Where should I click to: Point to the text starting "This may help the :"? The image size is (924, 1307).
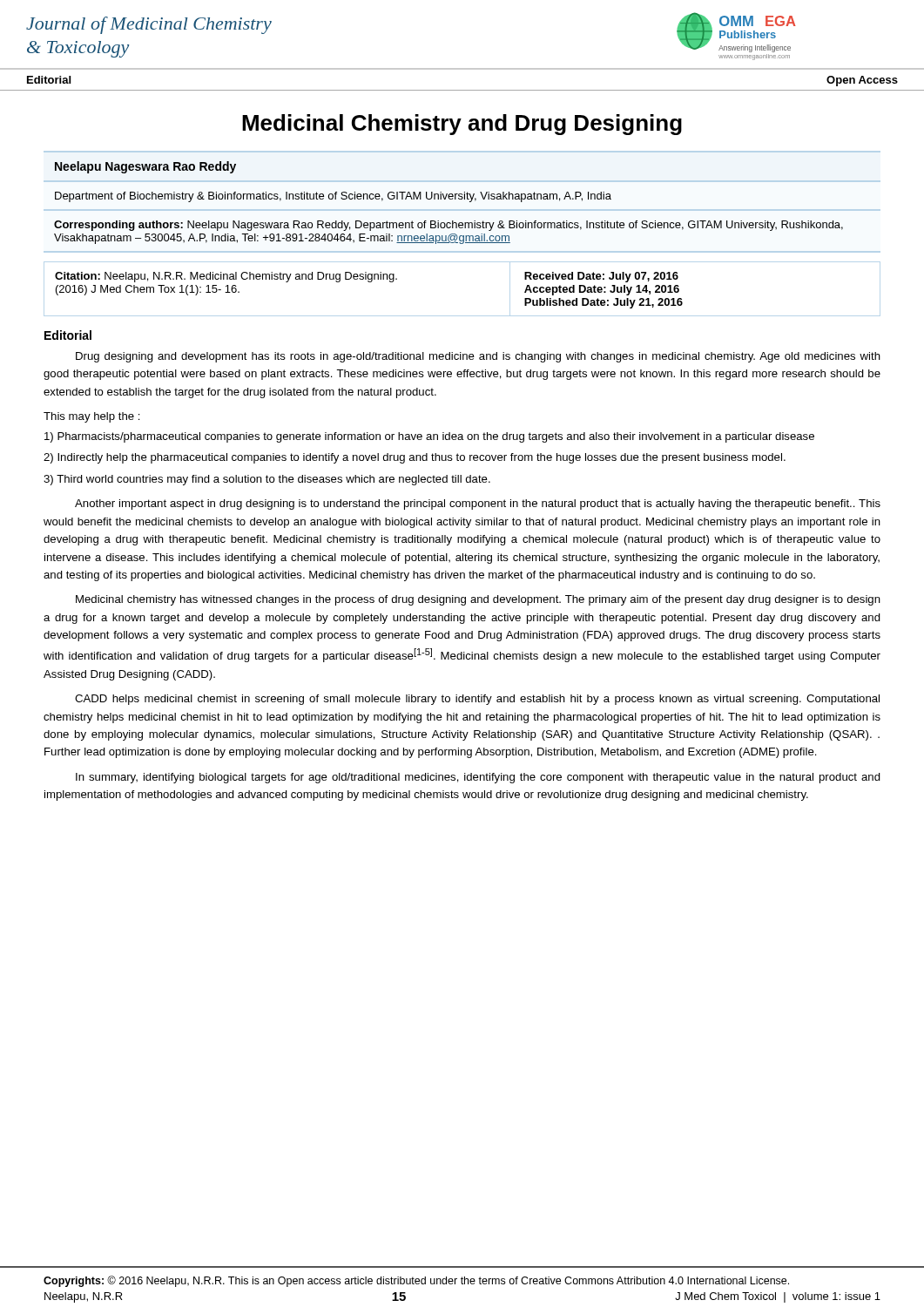pos(92,416)
